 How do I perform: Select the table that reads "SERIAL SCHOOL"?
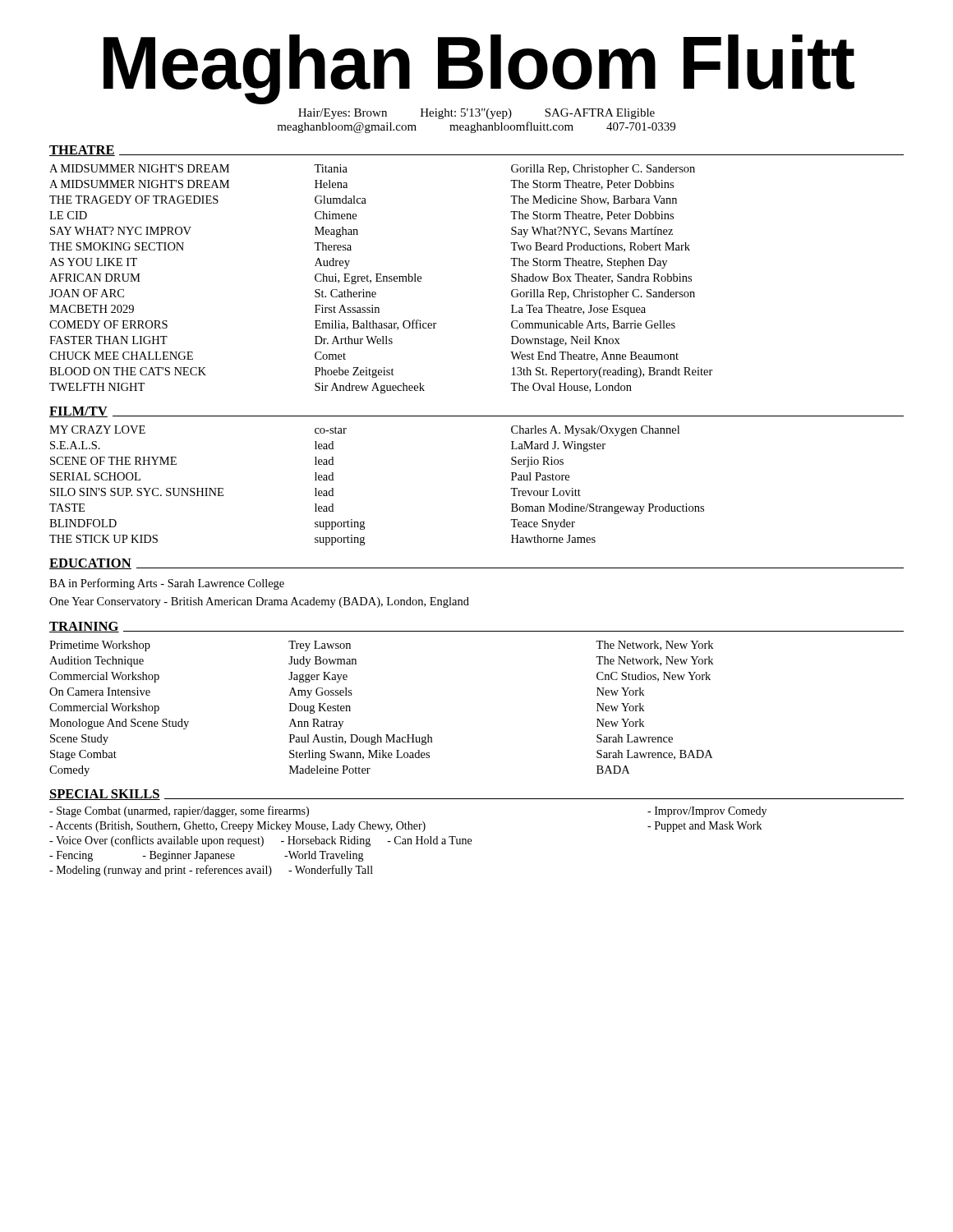point(476,484)
